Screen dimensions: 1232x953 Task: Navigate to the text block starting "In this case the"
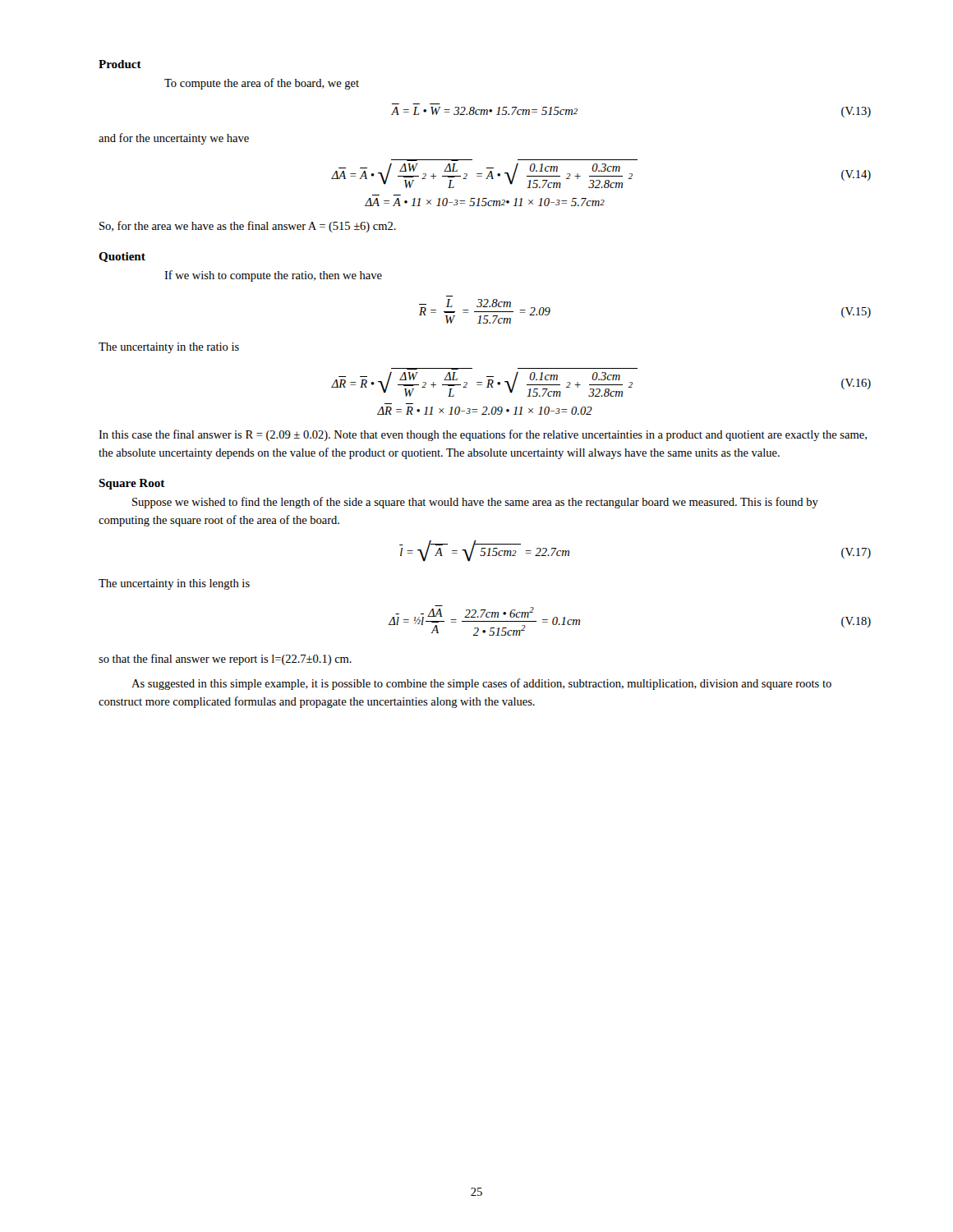click(483, 443)
